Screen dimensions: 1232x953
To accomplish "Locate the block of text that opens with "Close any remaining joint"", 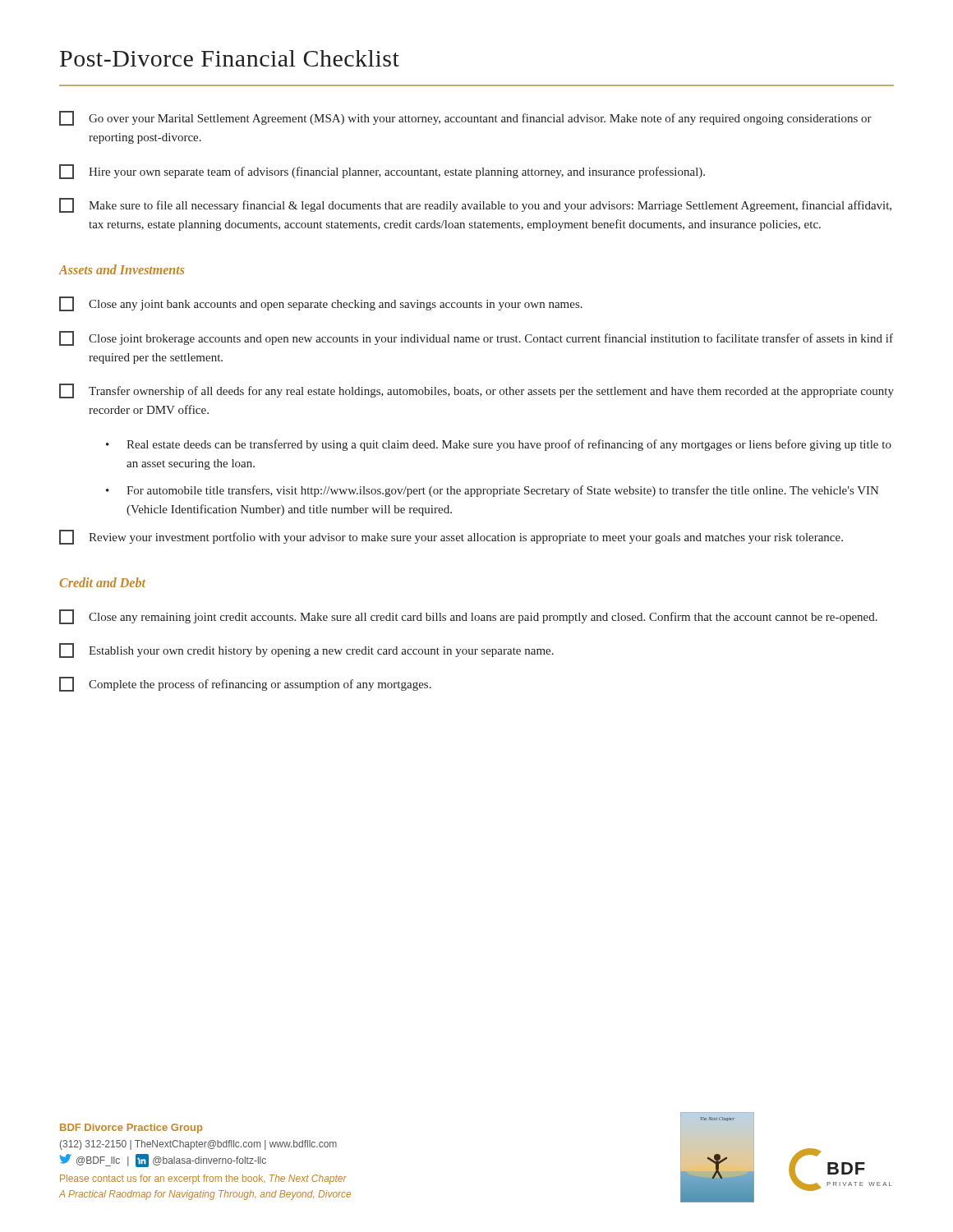I will click(x=476, y=617).
